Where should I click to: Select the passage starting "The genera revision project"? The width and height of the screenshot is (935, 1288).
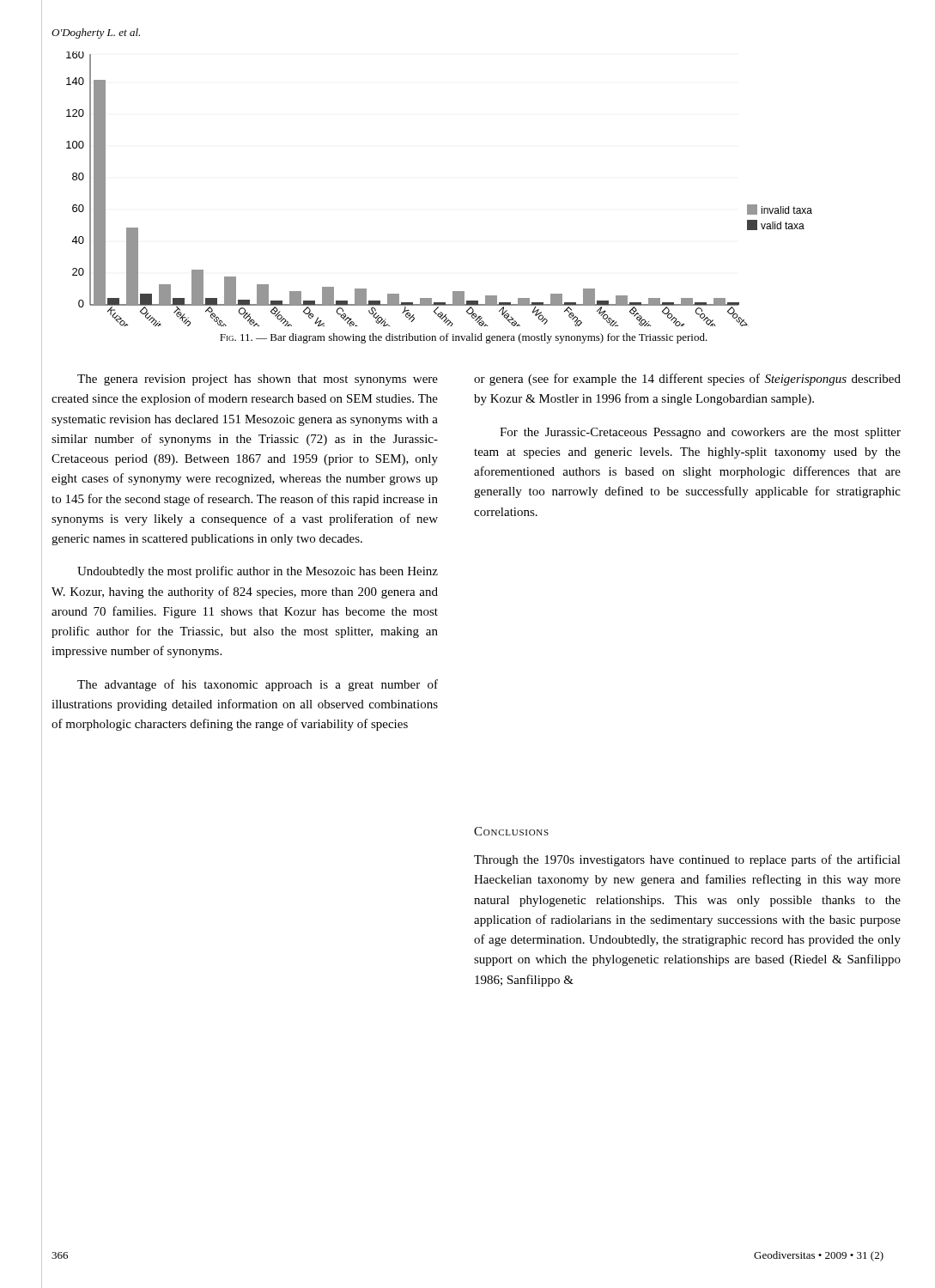pyautogui.click(x=245, y=552)
